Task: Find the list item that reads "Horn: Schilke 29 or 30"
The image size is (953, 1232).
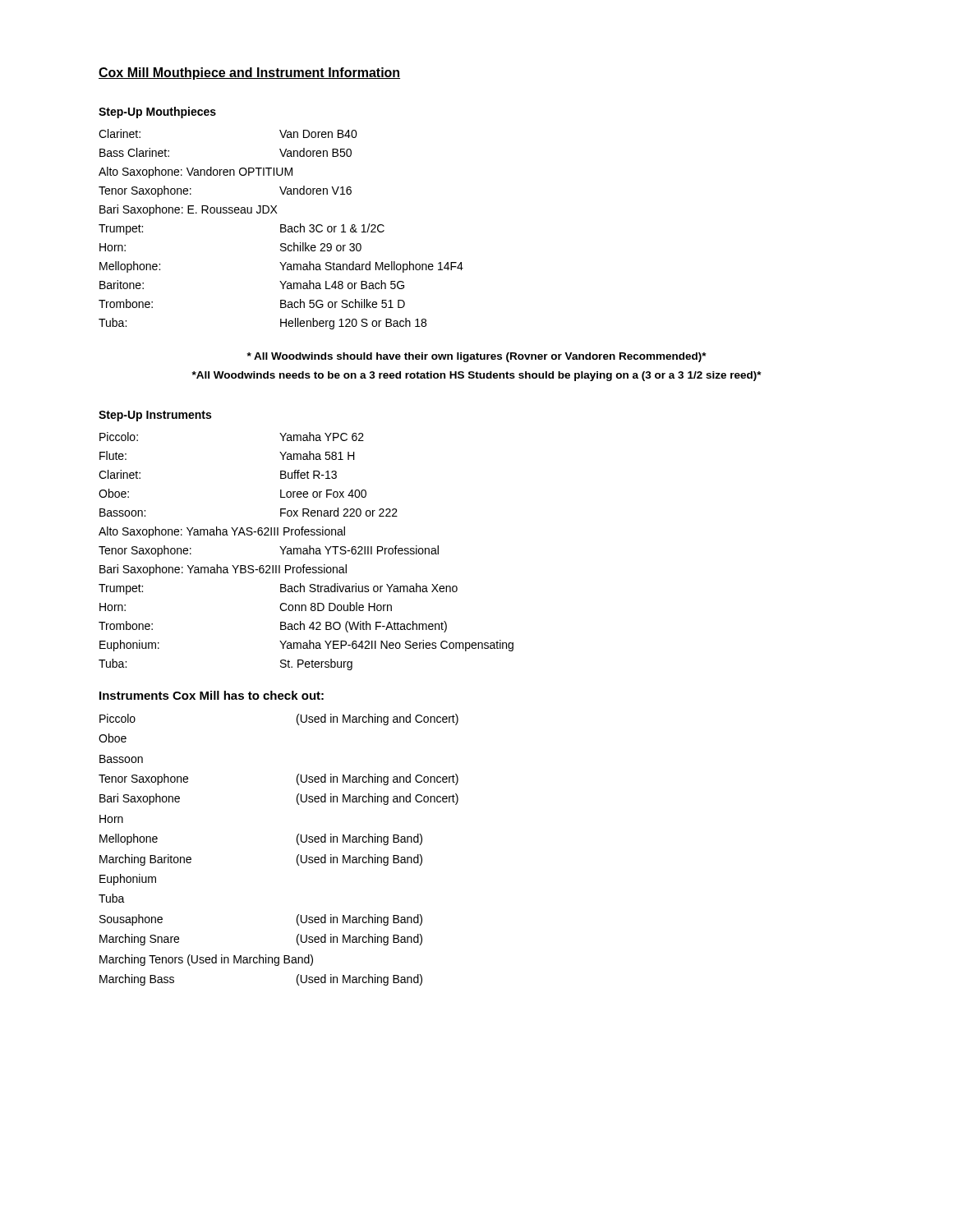Action: click(x=109, y=246)
